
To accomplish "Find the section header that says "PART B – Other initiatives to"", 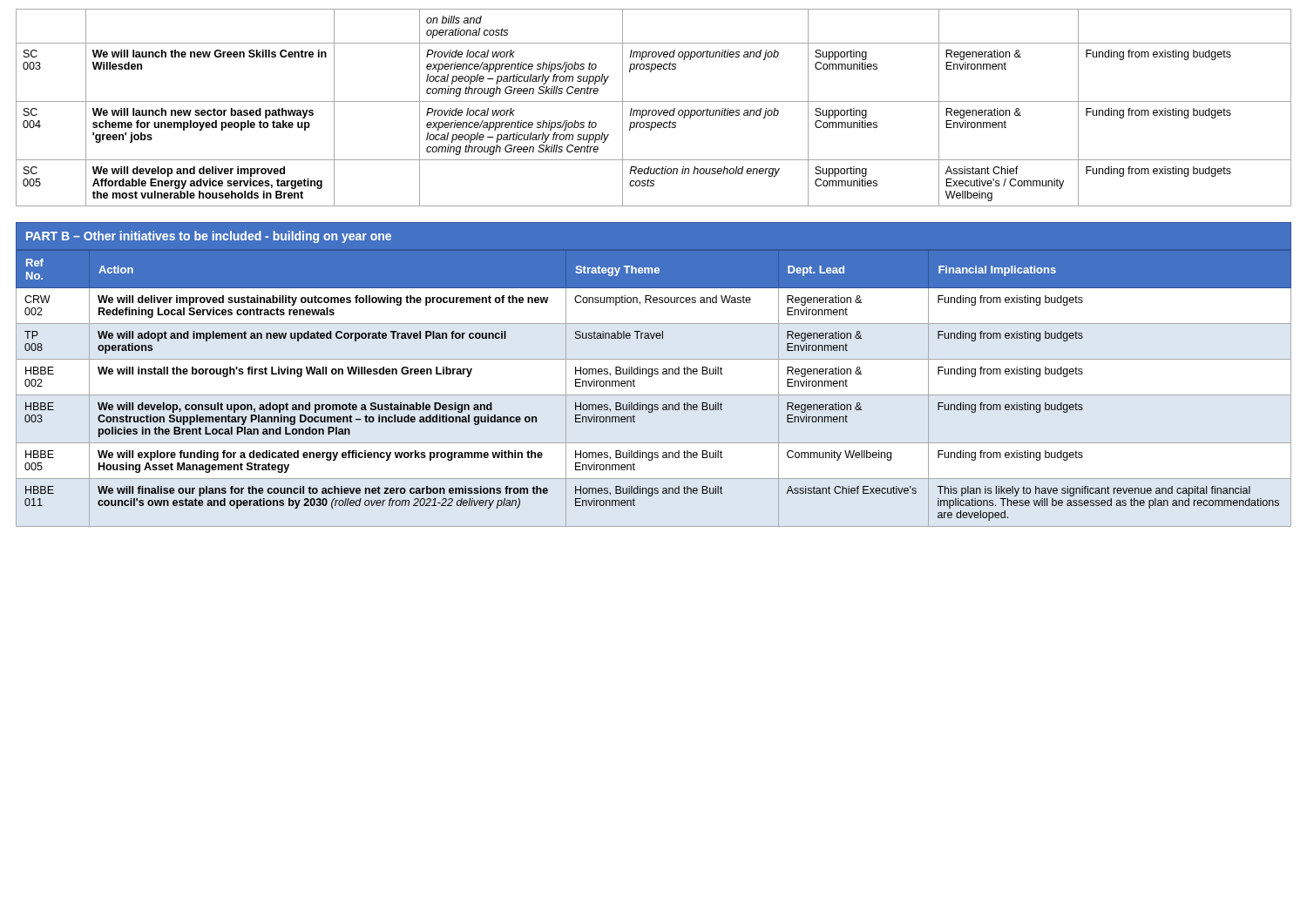I will coord(208,236).
